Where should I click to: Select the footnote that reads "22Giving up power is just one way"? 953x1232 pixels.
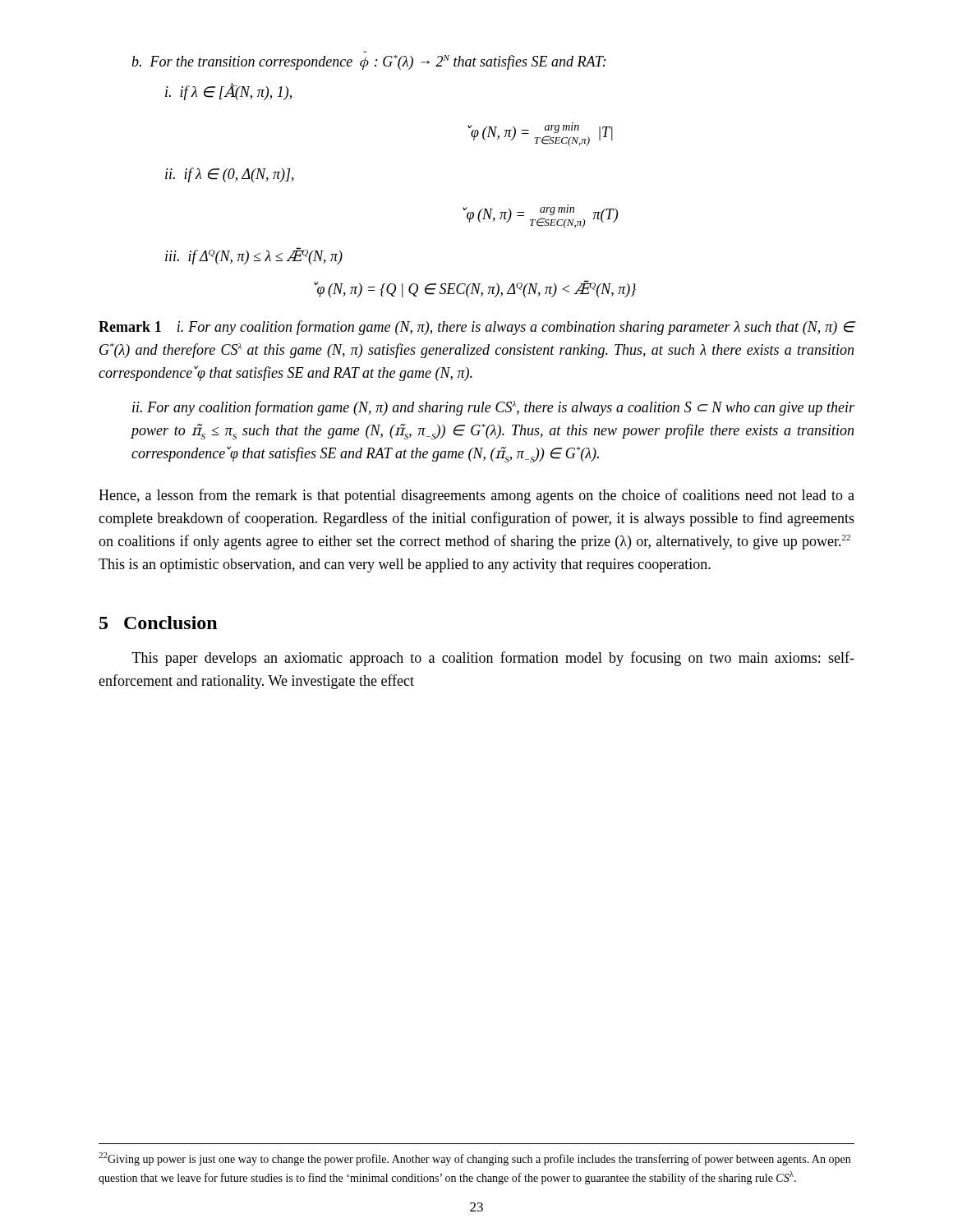pos(475,1167)
